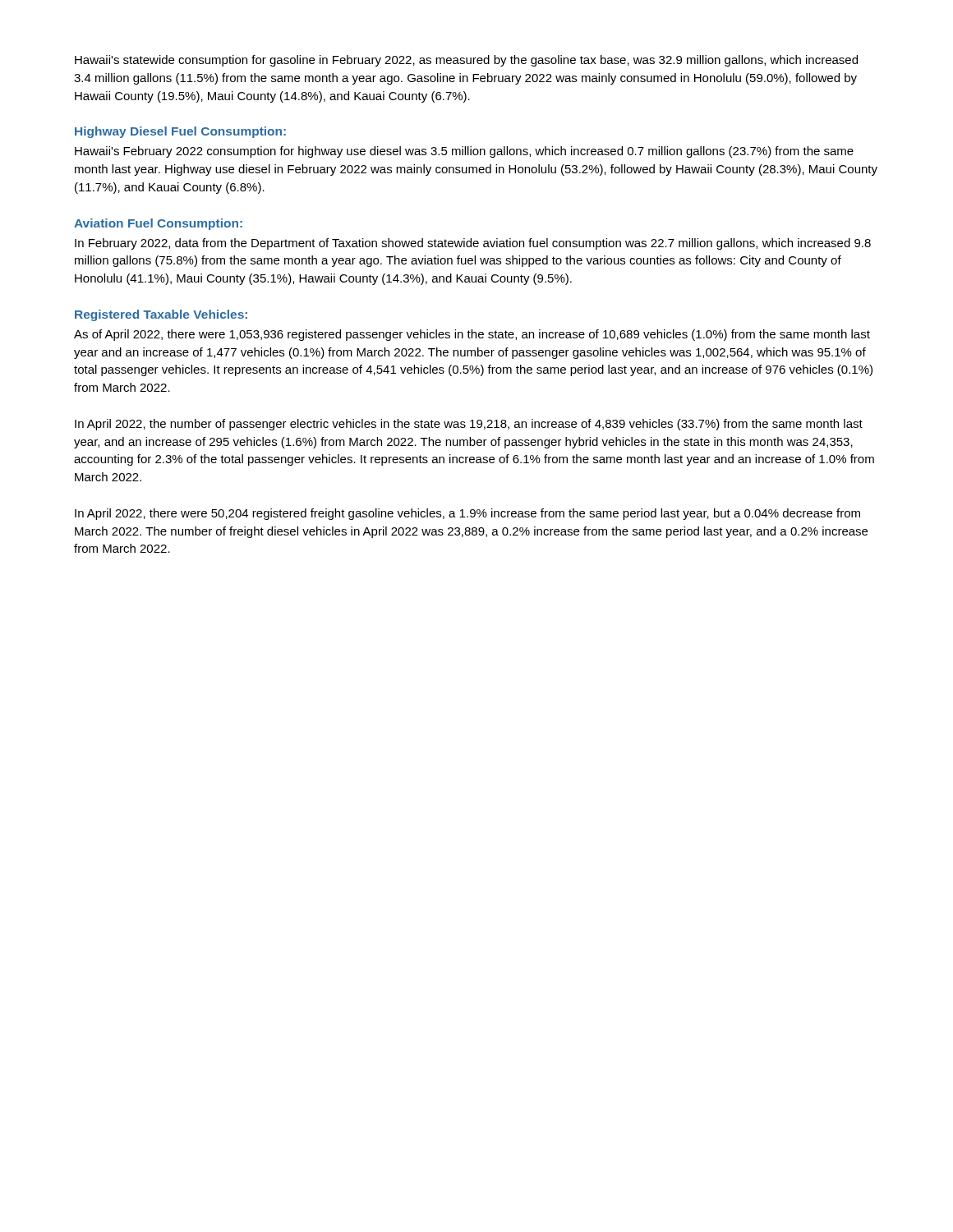This screenshot has width=953, height=1232.
Task: Where is the passage that starts "In April 2022, there"?
Action: pos(471,531)
